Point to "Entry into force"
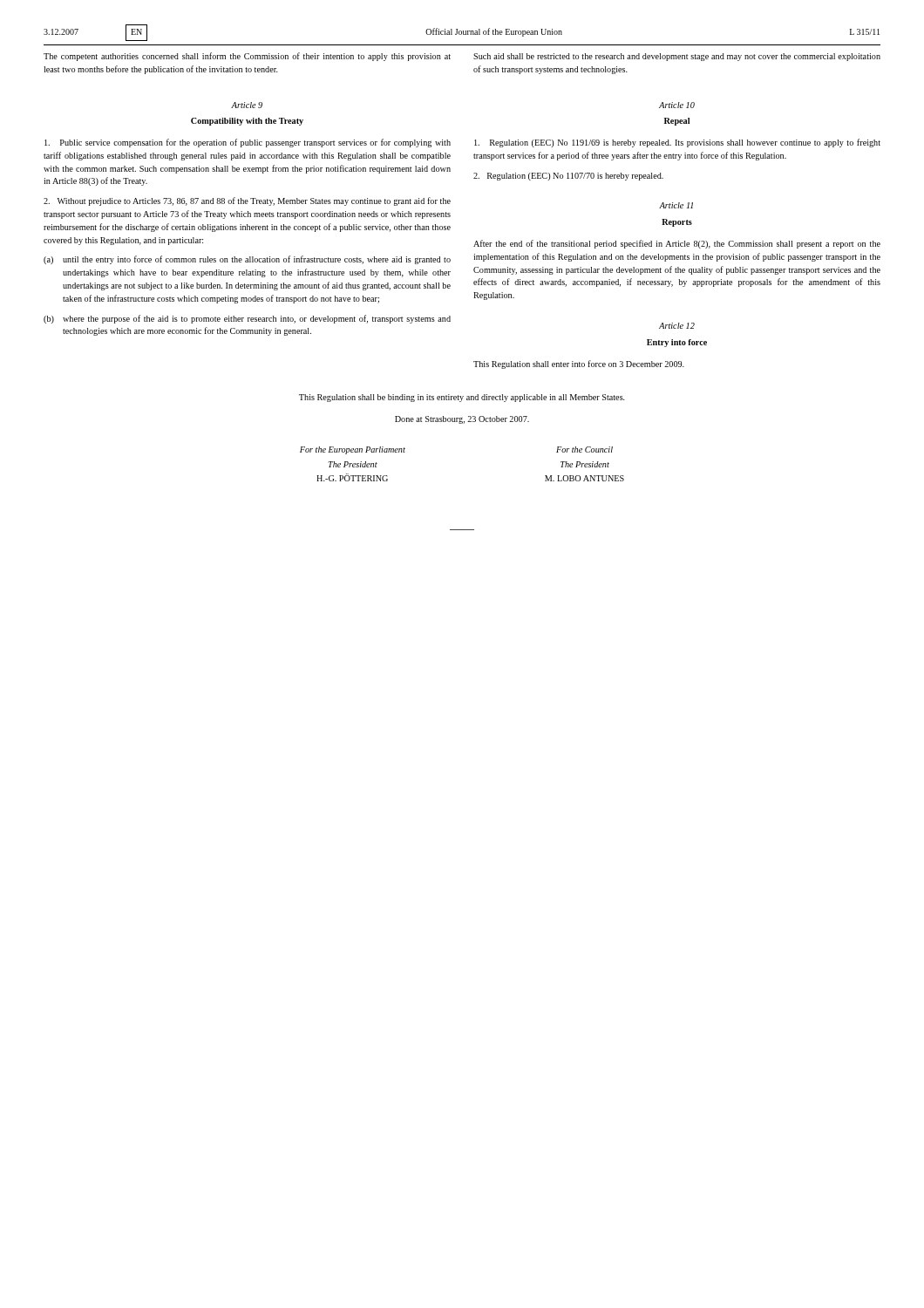 [677, 342]
